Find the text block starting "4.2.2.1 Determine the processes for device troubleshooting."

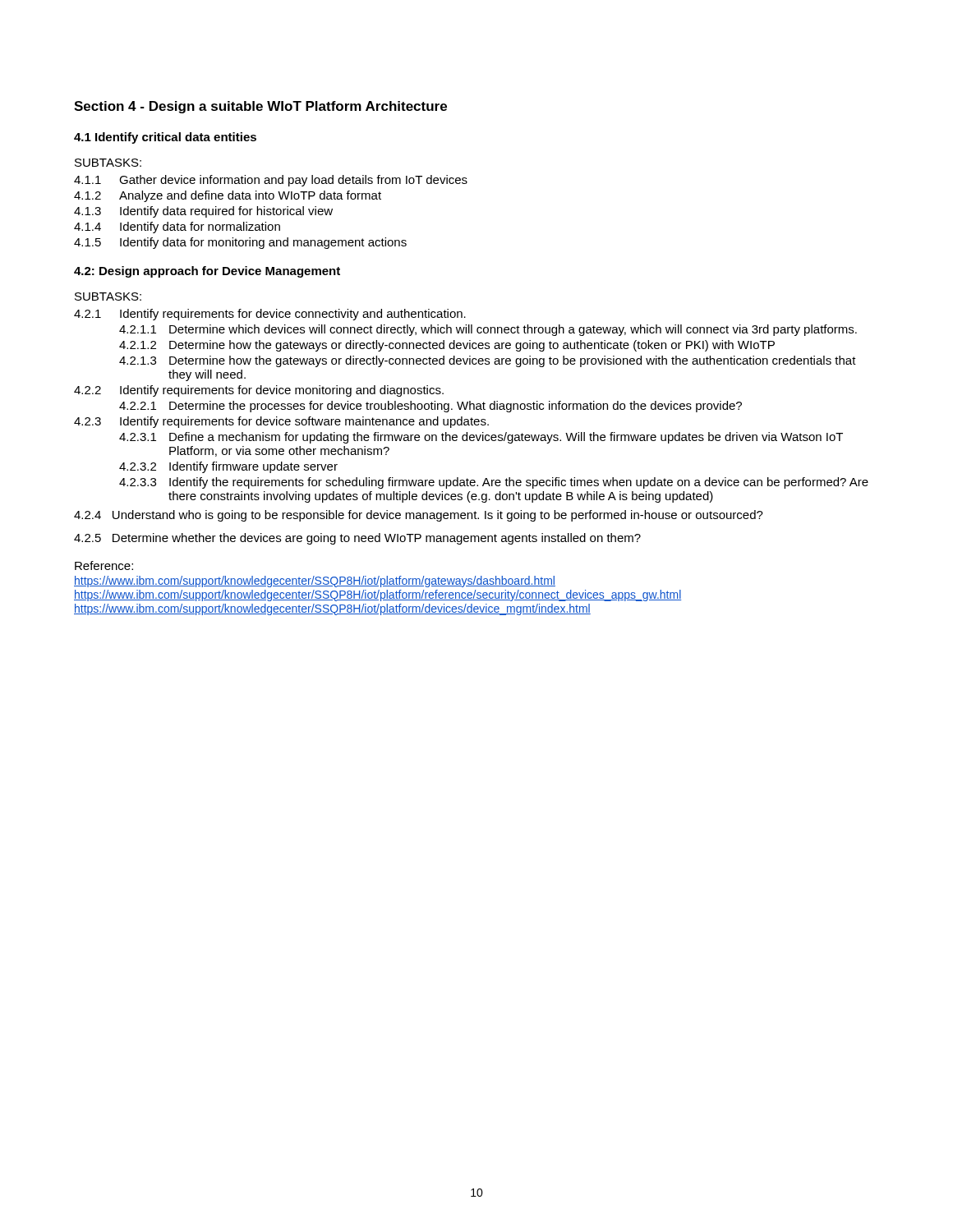pos(431,405)
